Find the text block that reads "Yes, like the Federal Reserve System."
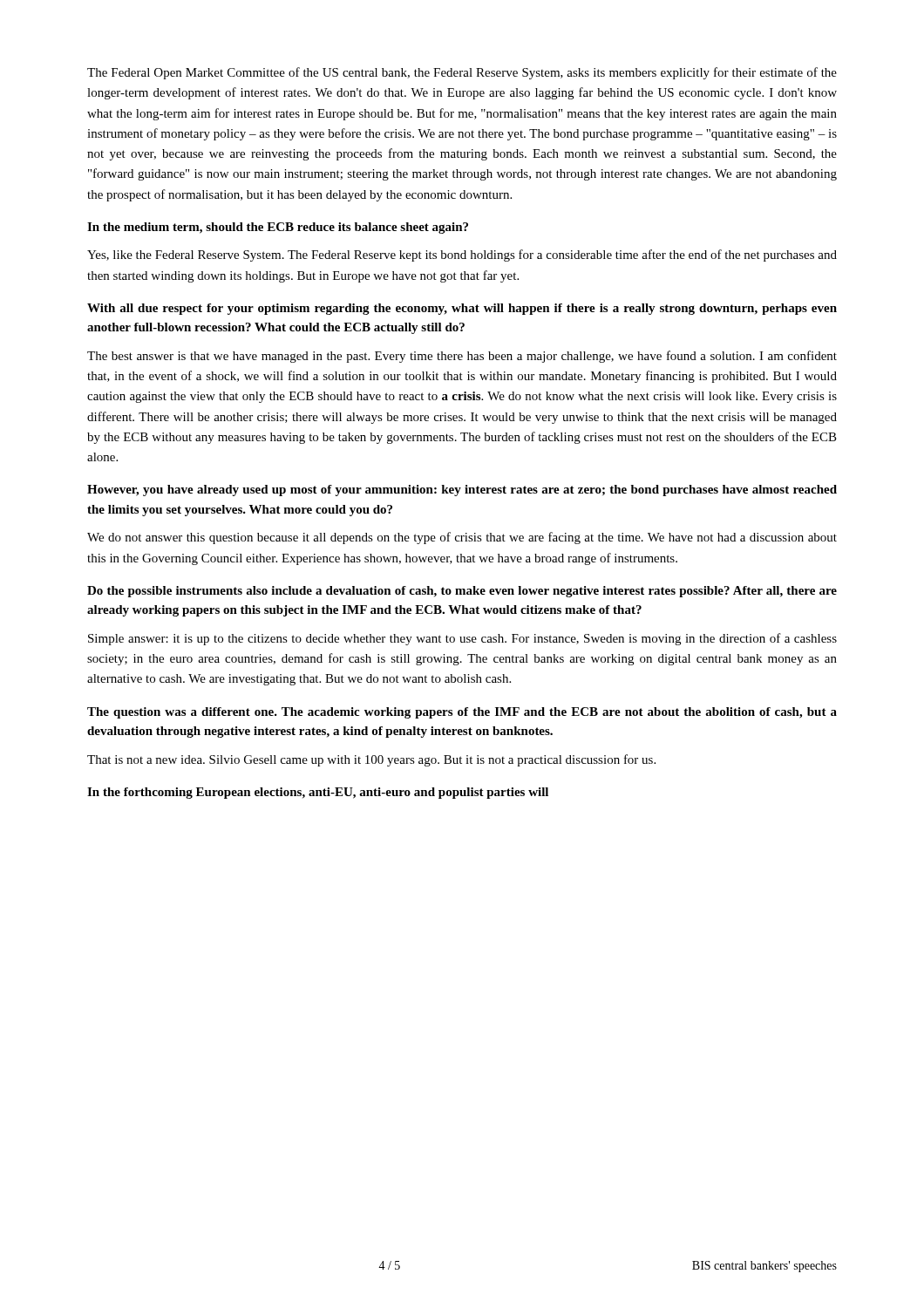 pos(462,265)
